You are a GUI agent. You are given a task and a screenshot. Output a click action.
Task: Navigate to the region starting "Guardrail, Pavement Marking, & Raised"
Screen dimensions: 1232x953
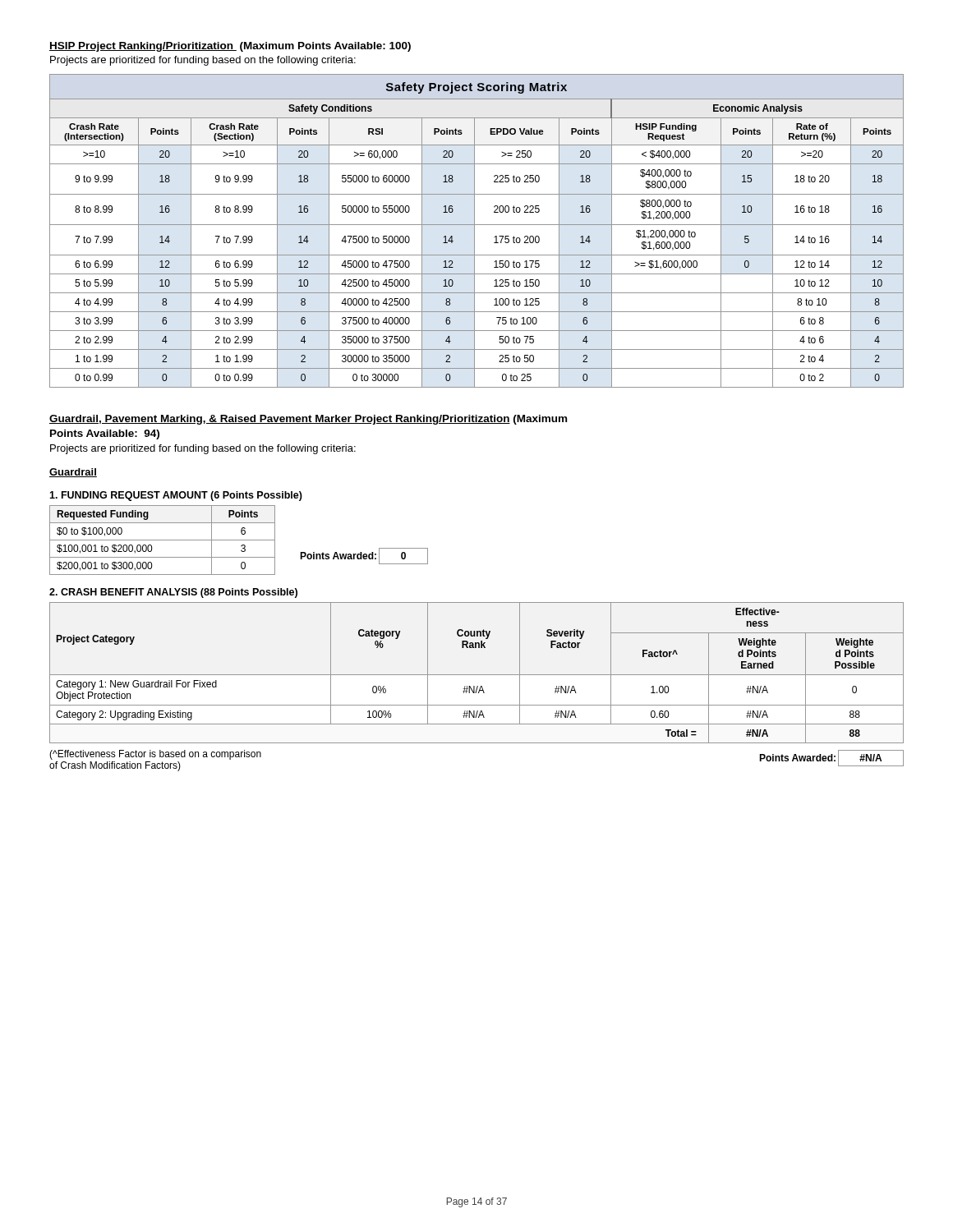(x=308, y=419)
